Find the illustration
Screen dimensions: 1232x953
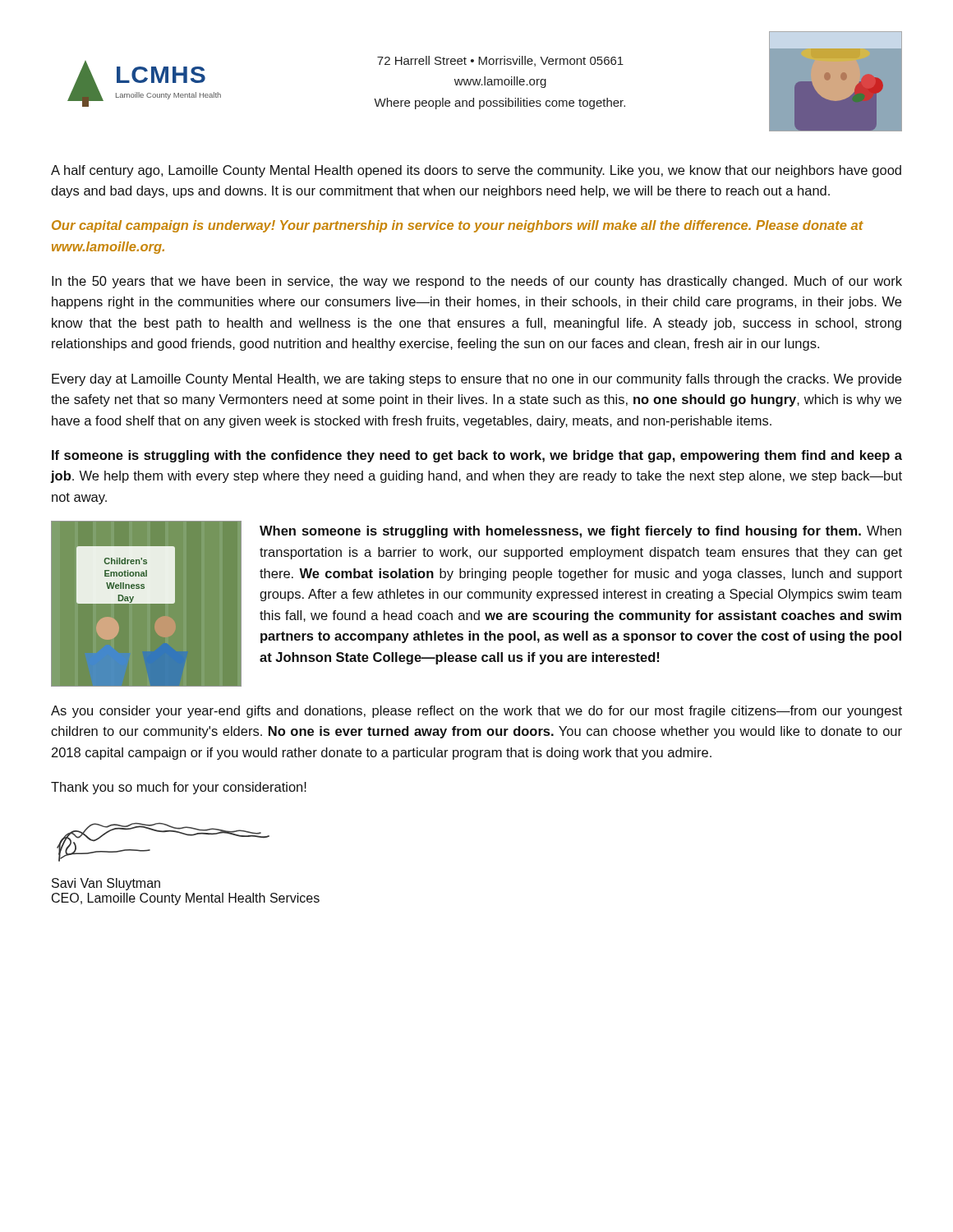476,843
